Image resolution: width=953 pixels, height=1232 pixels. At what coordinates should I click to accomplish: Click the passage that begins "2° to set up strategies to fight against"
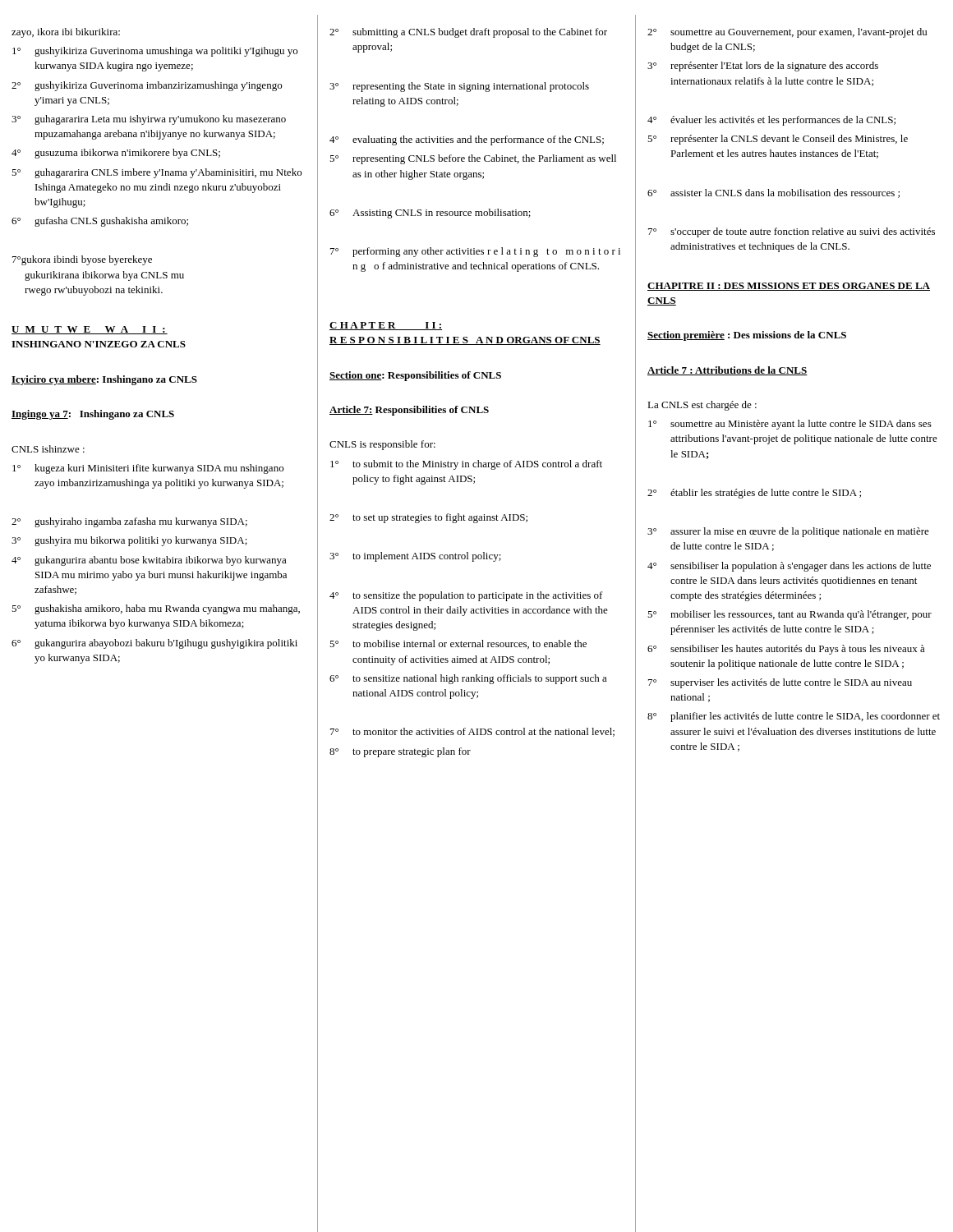[476, 518]
